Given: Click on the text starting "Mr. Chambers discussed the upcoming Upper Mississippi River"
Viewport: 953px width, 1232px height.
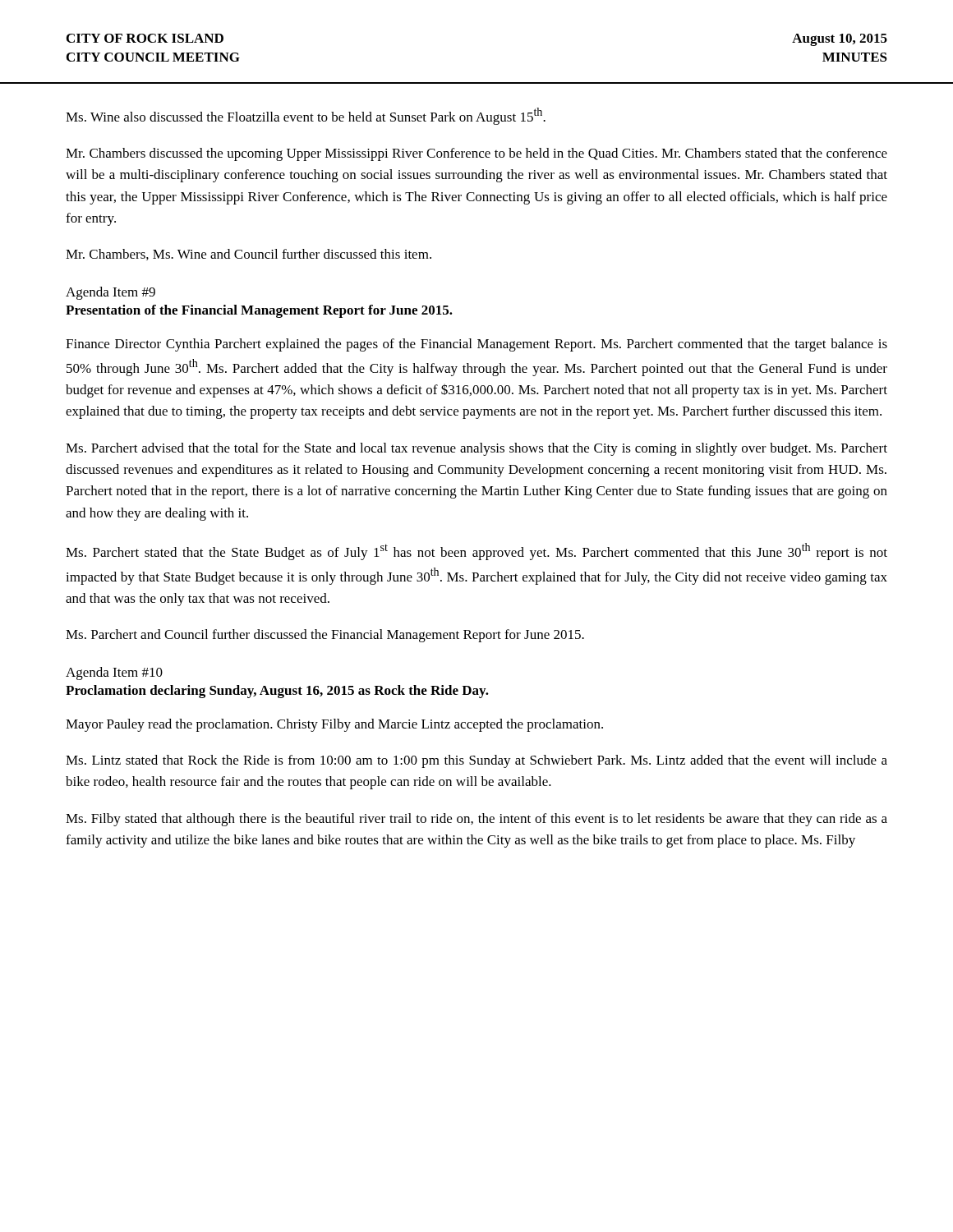Looking at the screenshot, I should [x=476, y=186].
